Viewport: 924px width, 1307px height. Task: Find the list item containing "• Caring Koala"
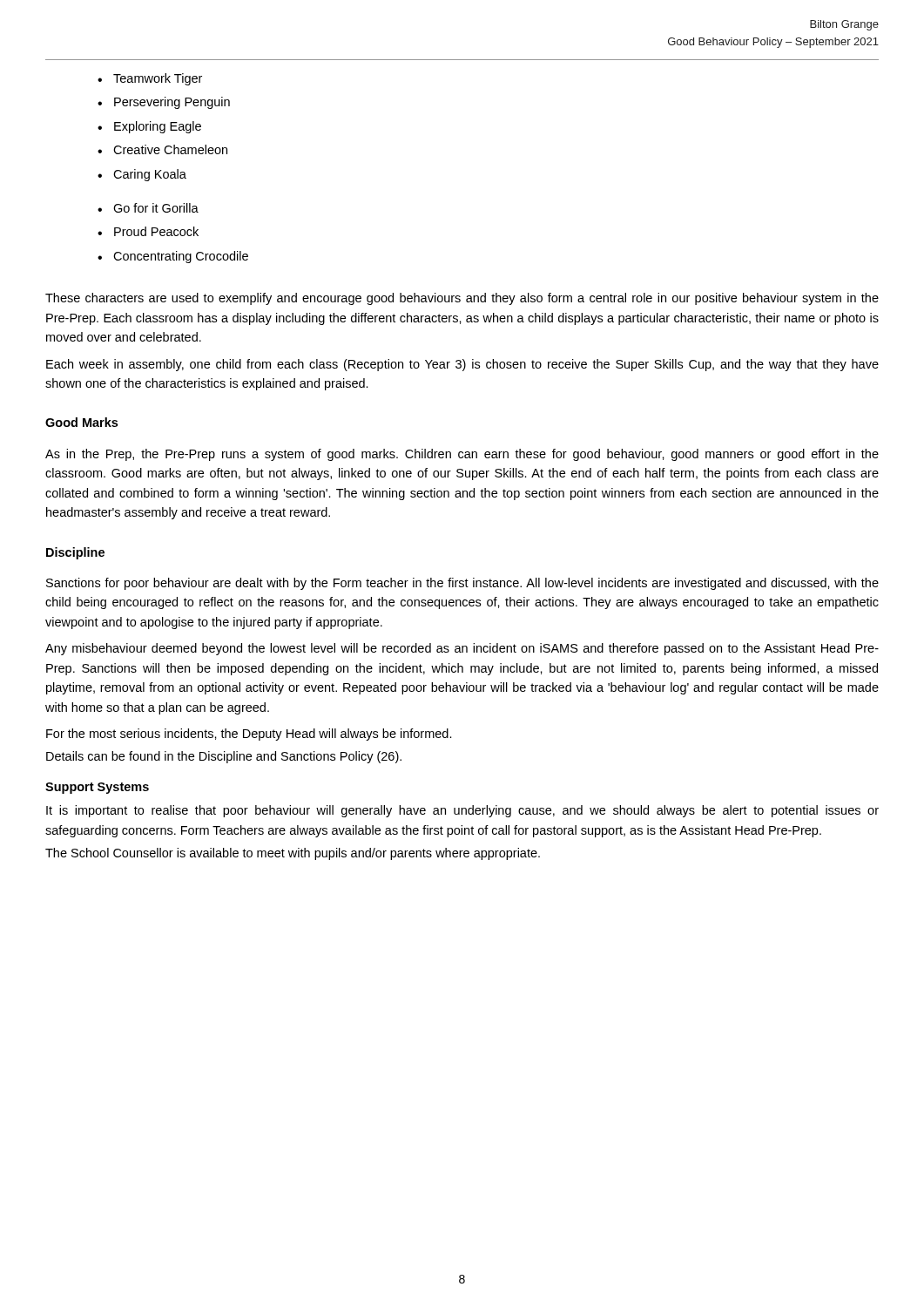[x=142, y=175]
